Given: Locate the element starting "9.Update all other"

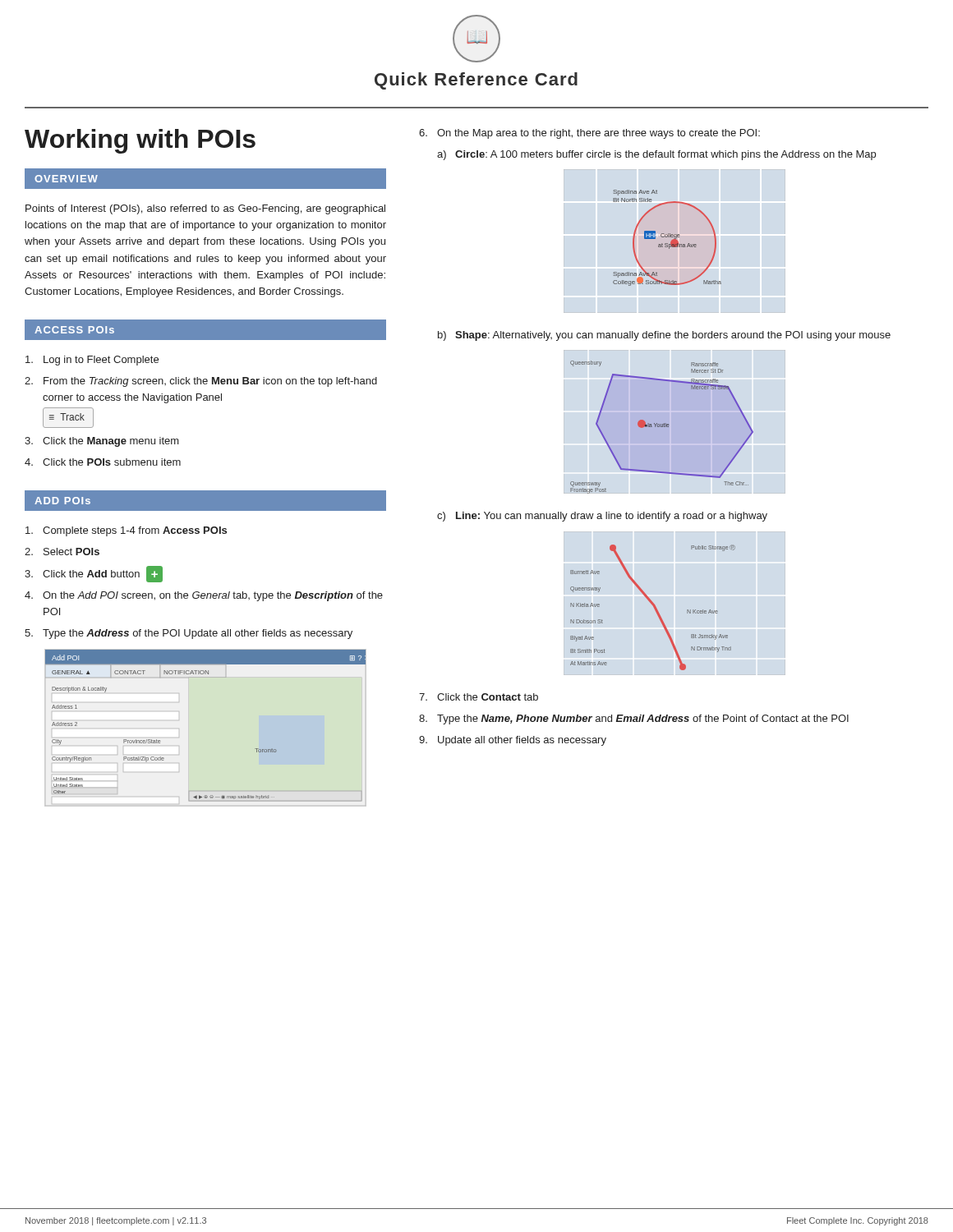Looking at the screenshot, I should 513,741.
